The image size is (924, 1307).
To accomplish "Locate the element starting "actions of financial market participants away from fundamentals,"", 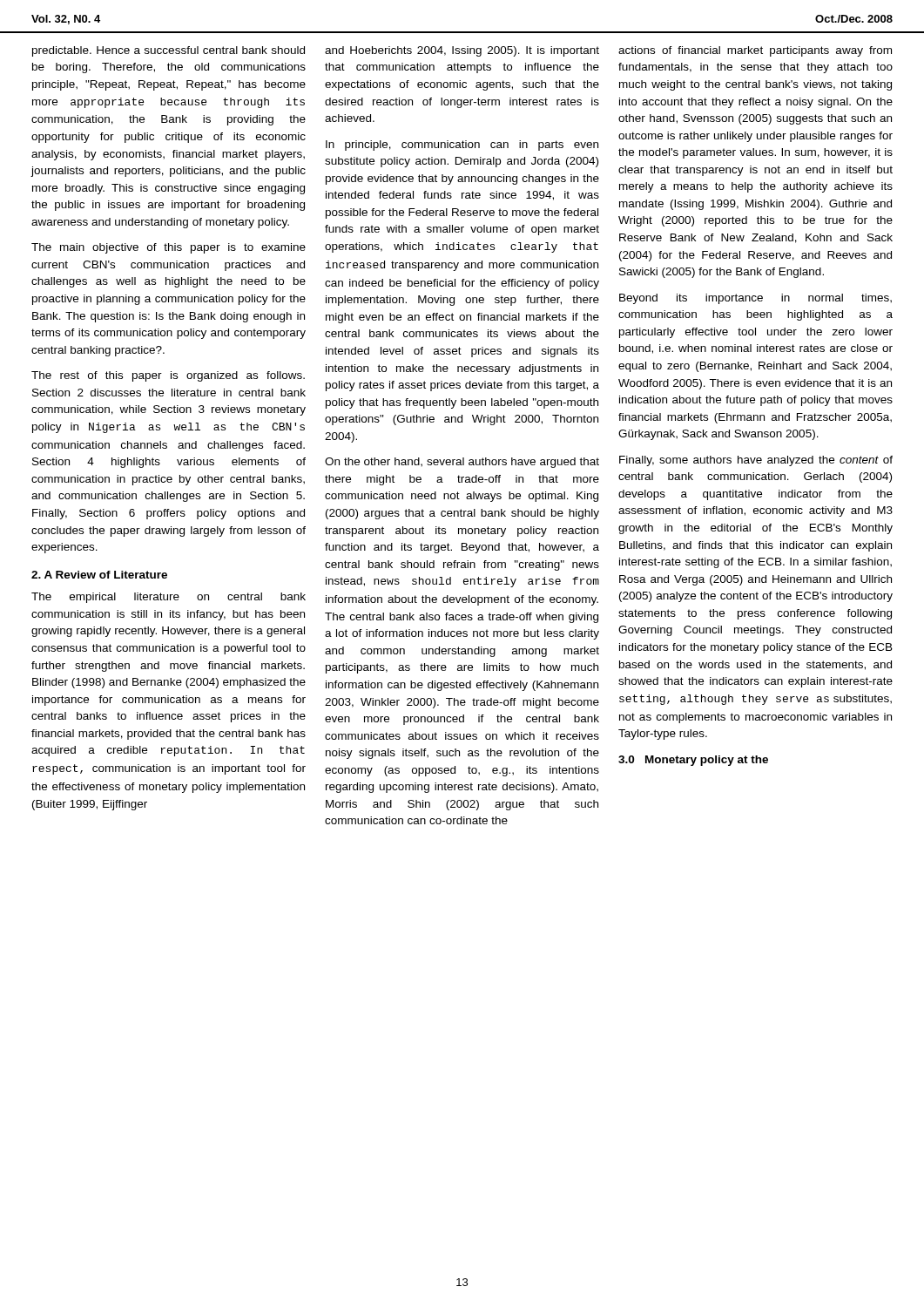I will [x=756, y=161].
